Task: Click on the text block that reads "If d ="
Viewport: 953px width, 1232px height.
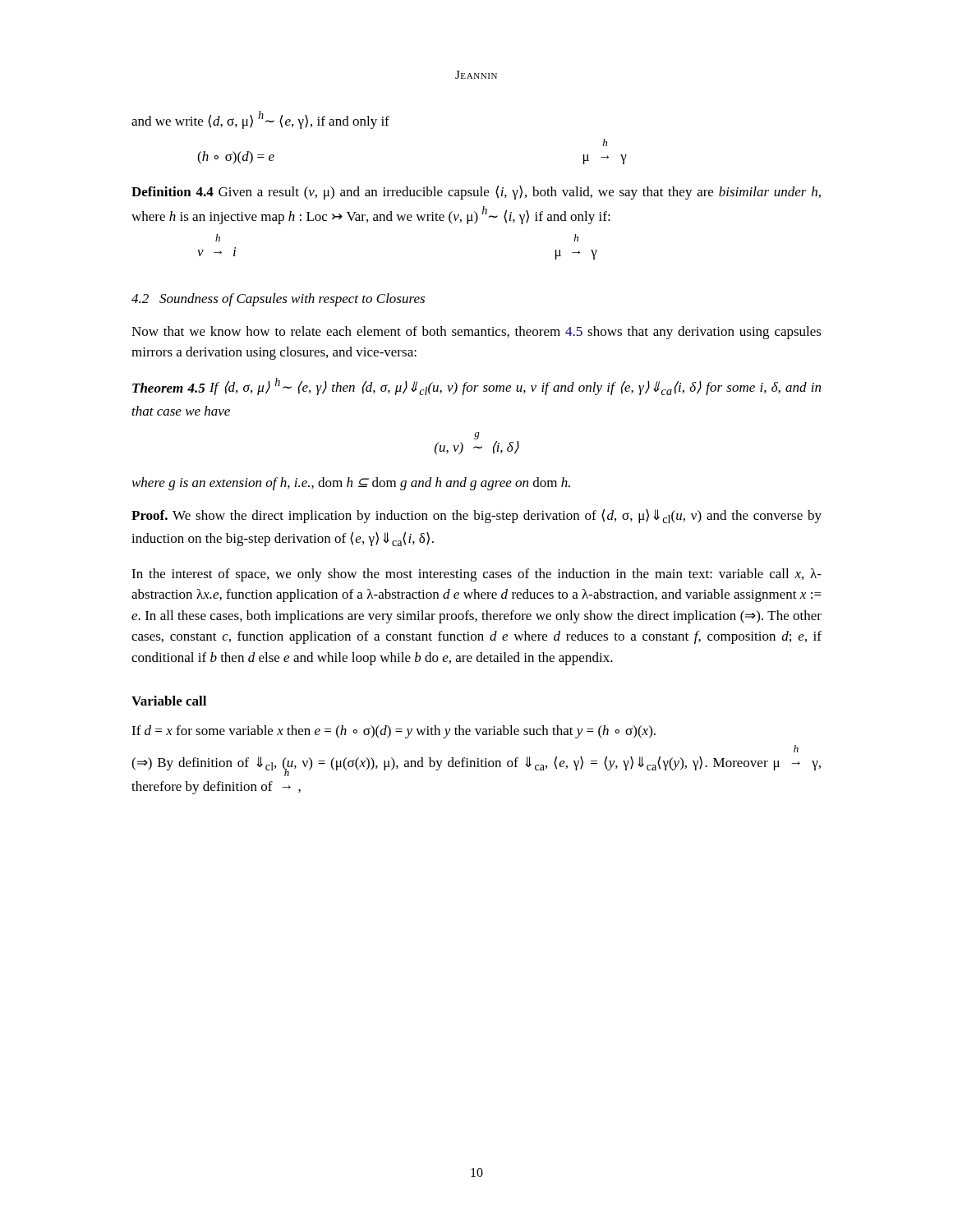Action: coord(394,731)
